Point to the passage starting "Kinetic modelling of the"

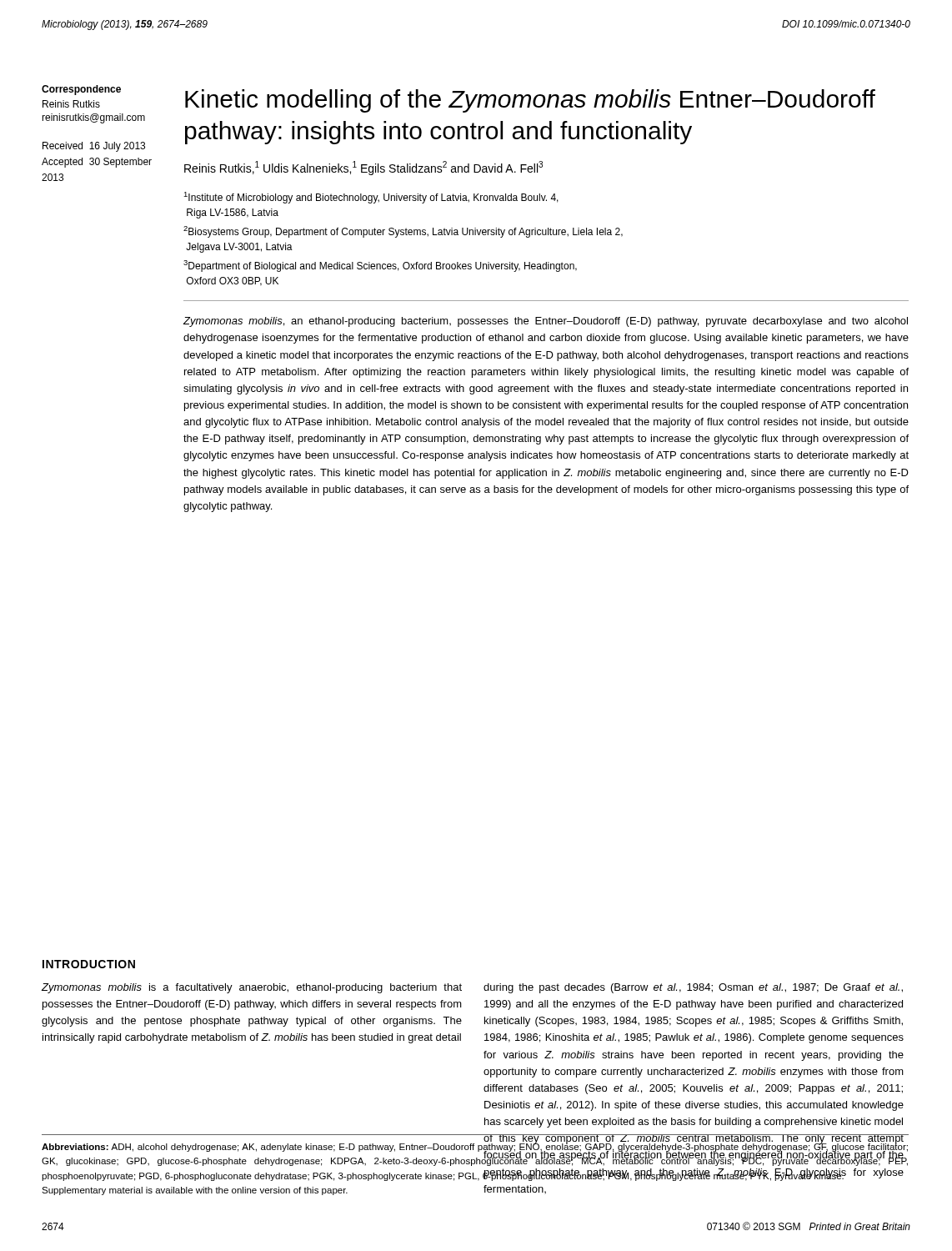tap(546, 115)
